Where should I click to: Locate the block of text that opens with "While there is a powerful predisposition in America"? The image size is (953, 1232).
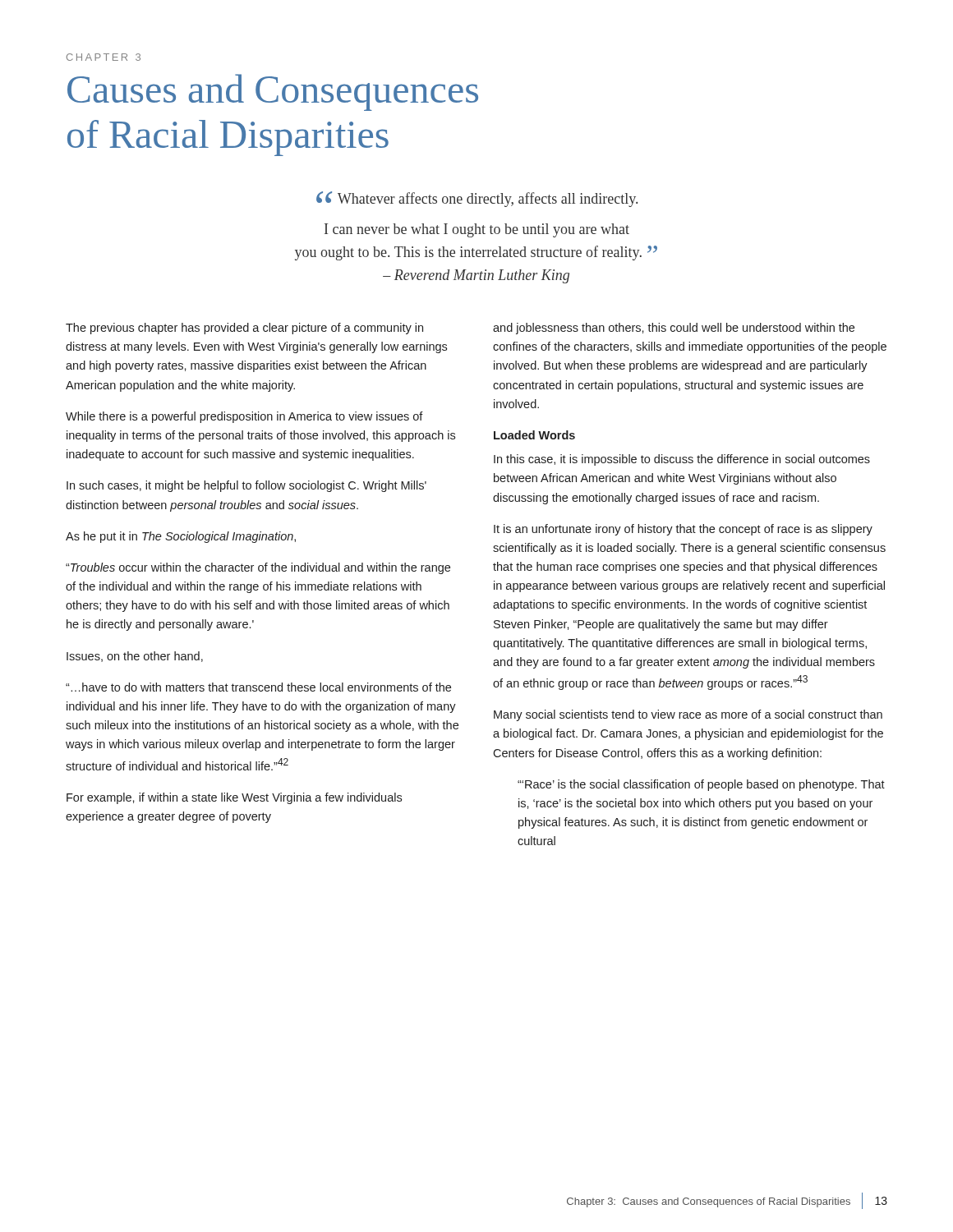point(261,435)
